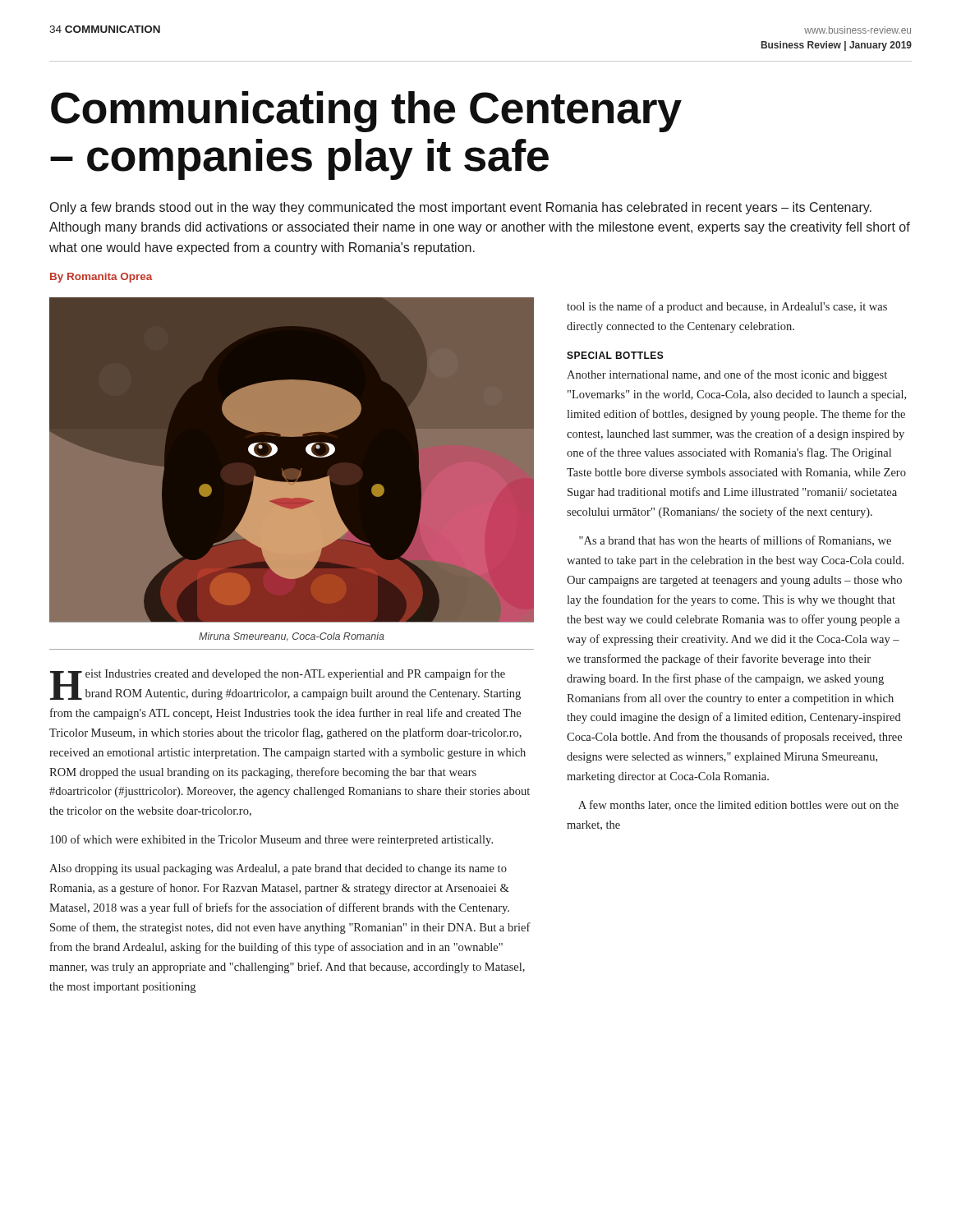Find the title that says "Communicating the Centenary– companies play"
This screenshot has height=1232, width=961.
click(x=480, y=132)
